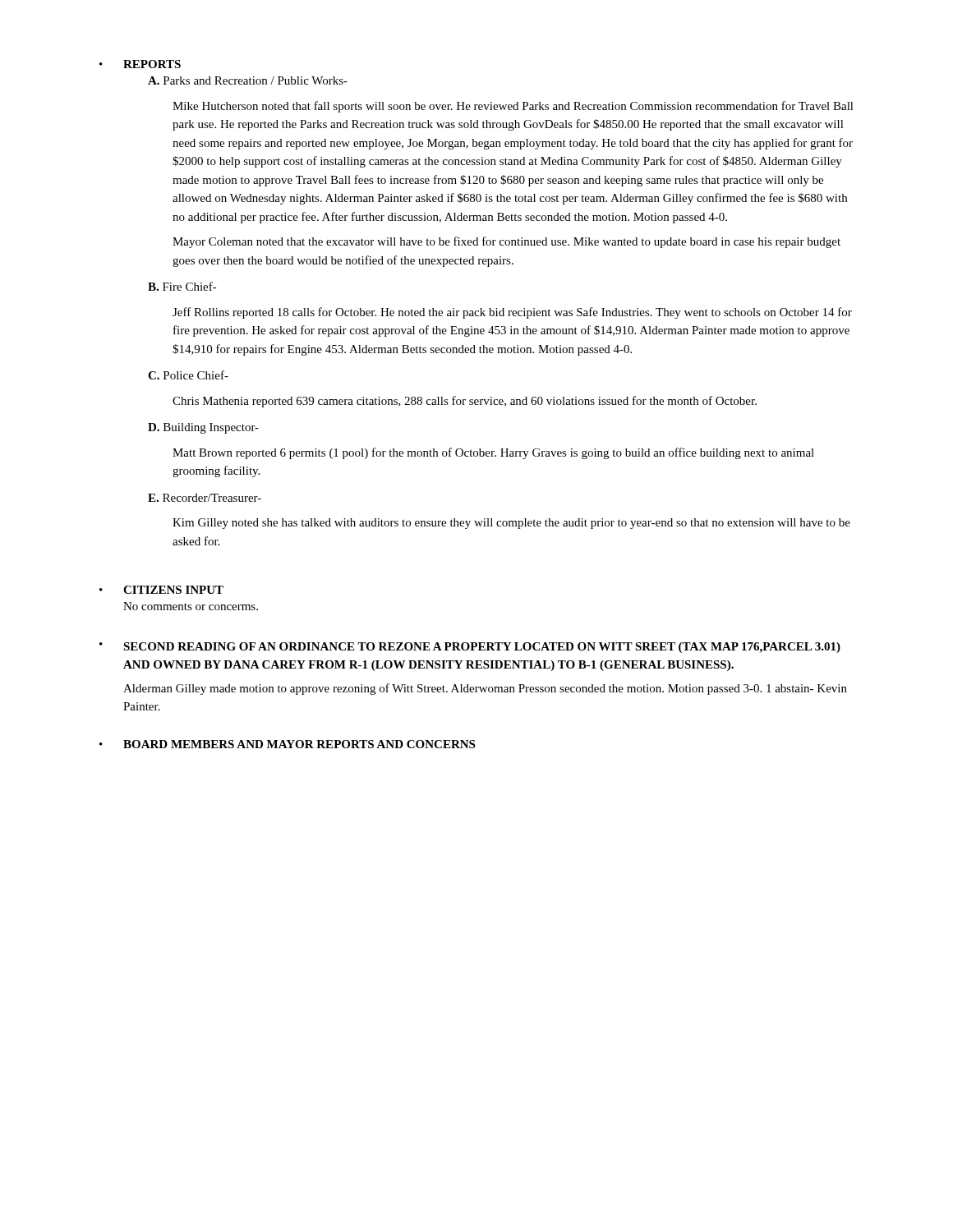
Task: Select the list item with the text "CITIZENS INPUT"
Action: coord(173,590)
